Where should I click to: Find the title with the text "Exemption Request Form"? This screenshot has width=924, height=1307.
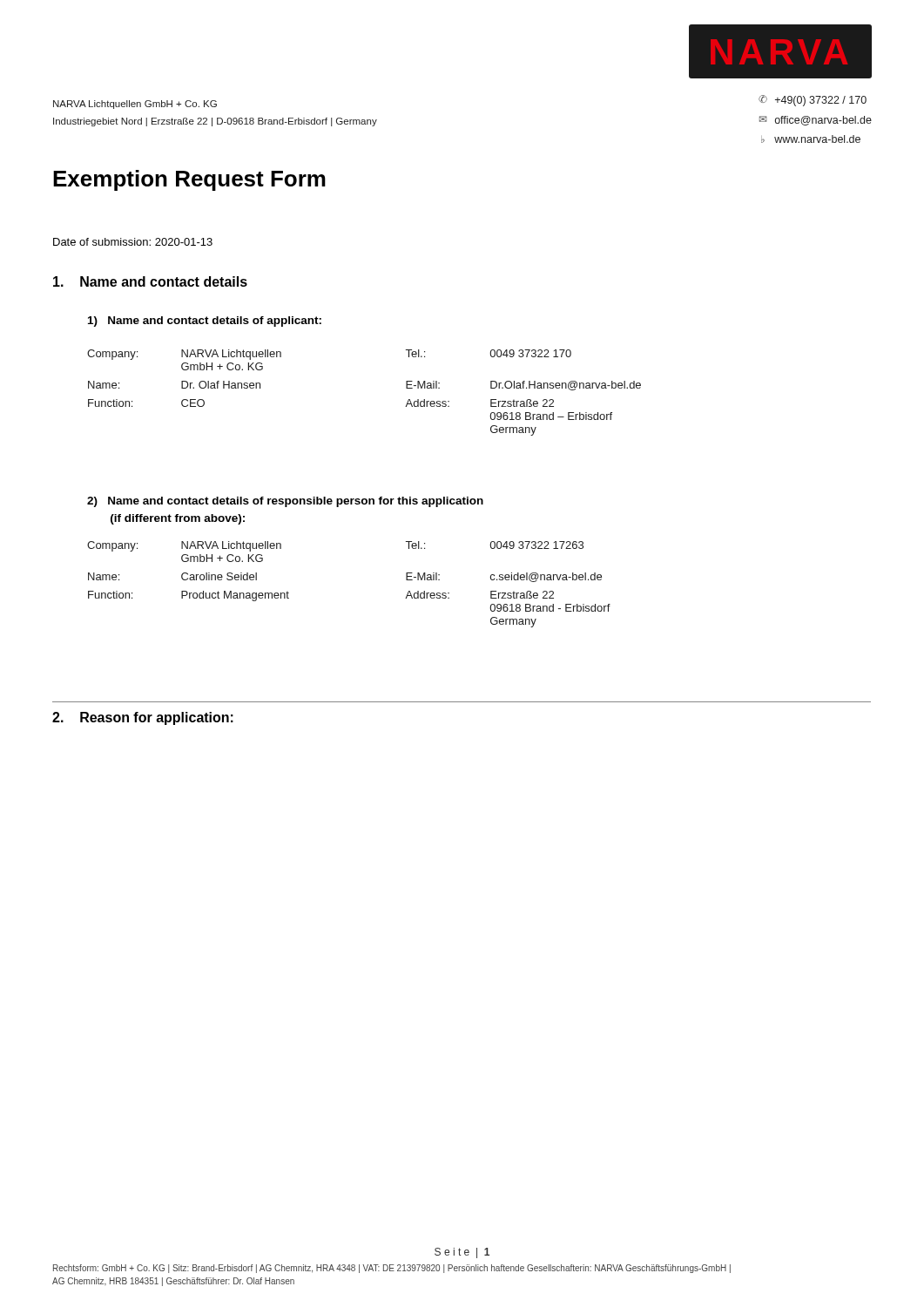tap(189, 179)
